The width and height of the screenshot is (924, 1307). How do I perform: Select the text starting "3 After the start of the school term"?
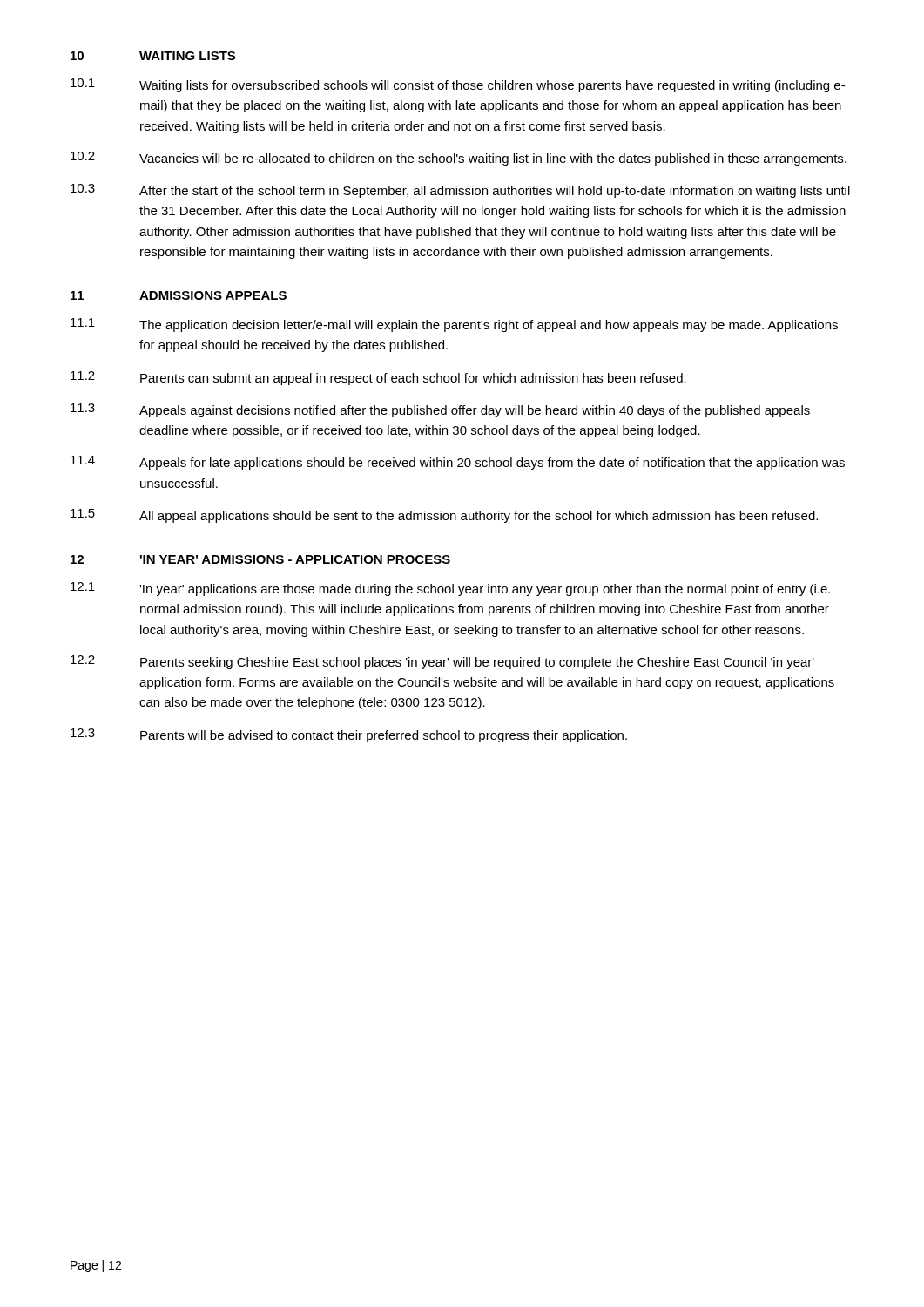tap(462, 221)
